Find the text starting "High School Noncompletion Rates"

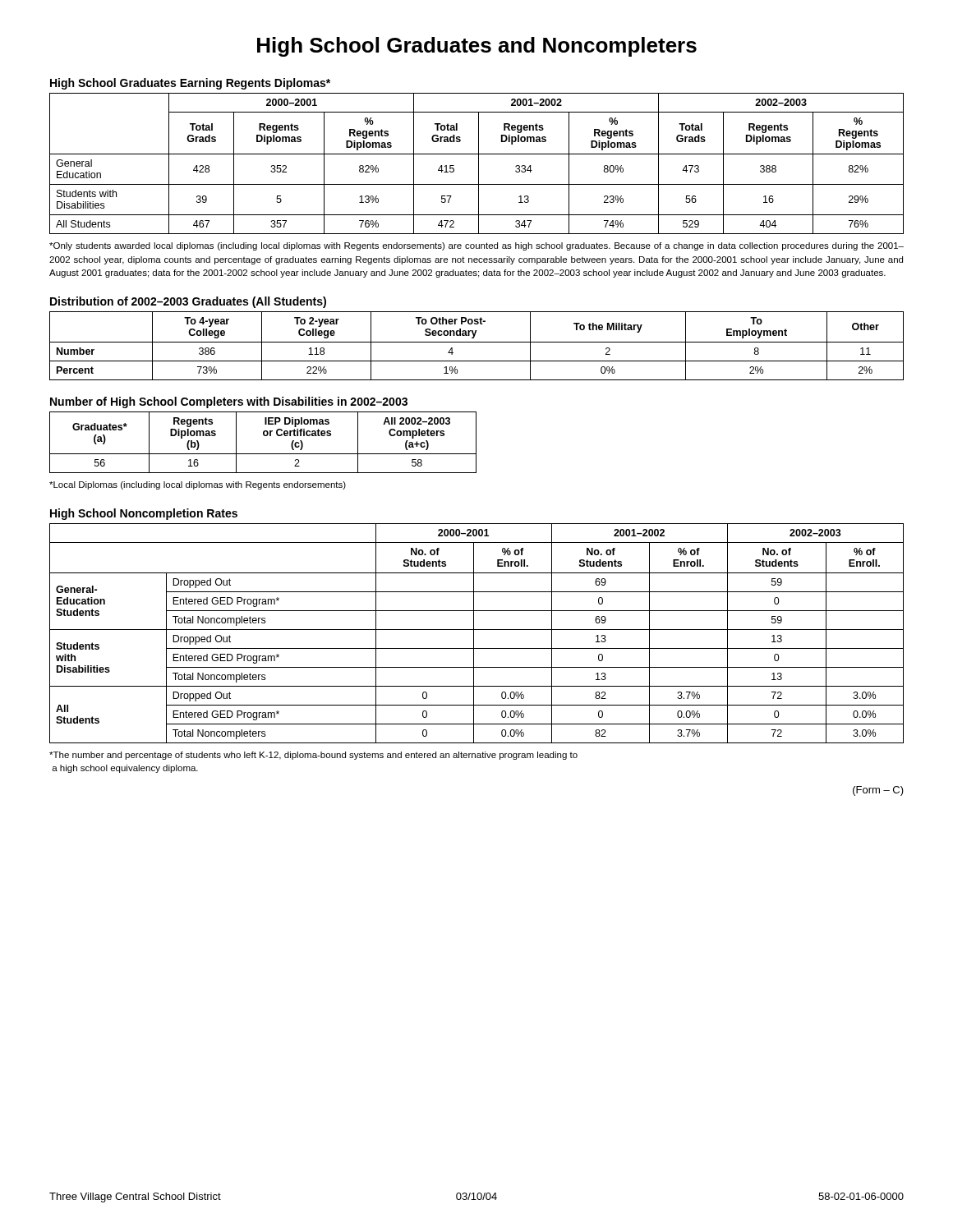pos(144,513)
